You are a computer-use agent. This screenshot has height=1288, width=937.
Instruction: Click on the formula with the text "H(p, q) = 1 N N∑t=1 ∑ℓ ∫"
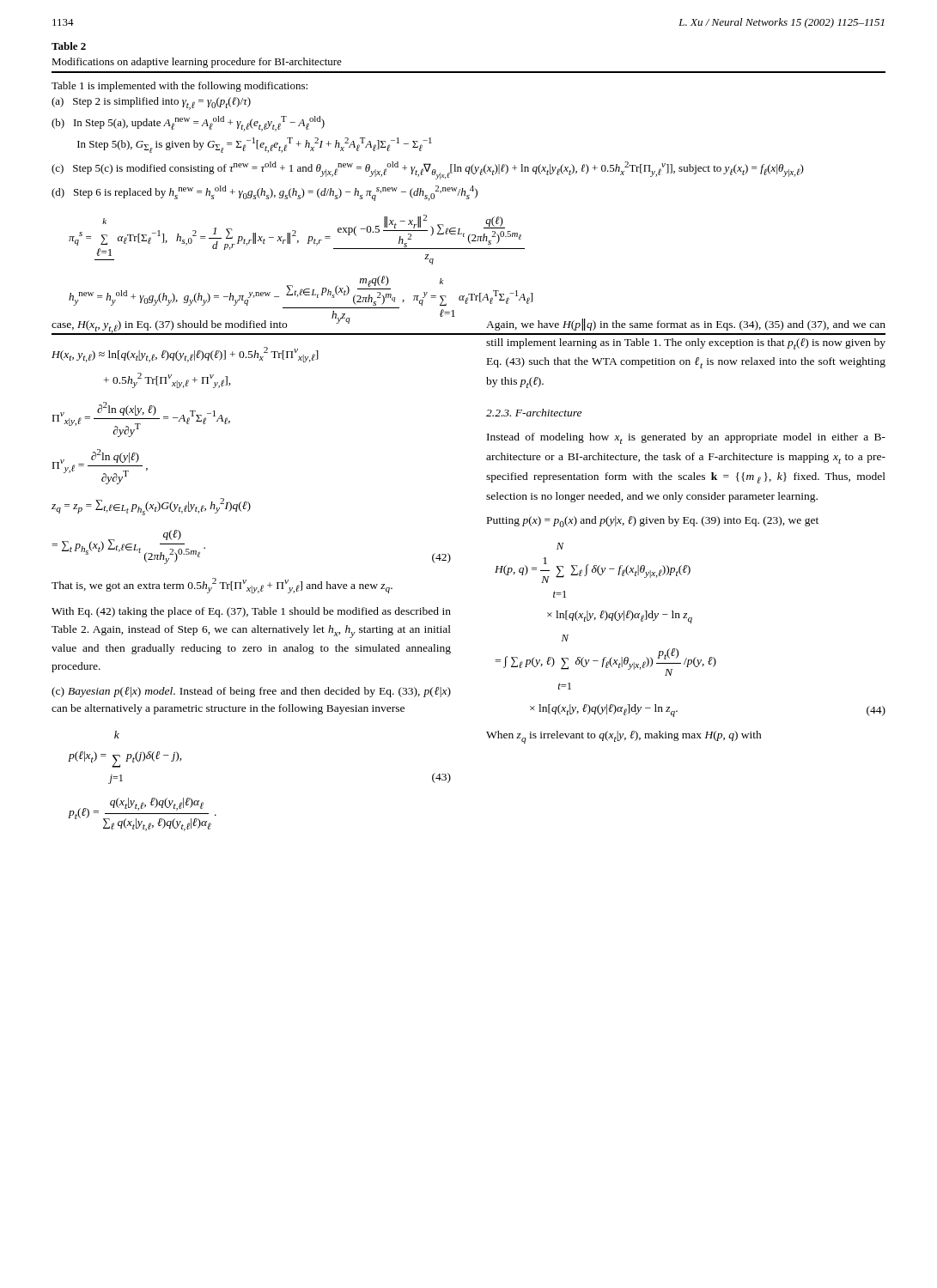pos(690,629)
